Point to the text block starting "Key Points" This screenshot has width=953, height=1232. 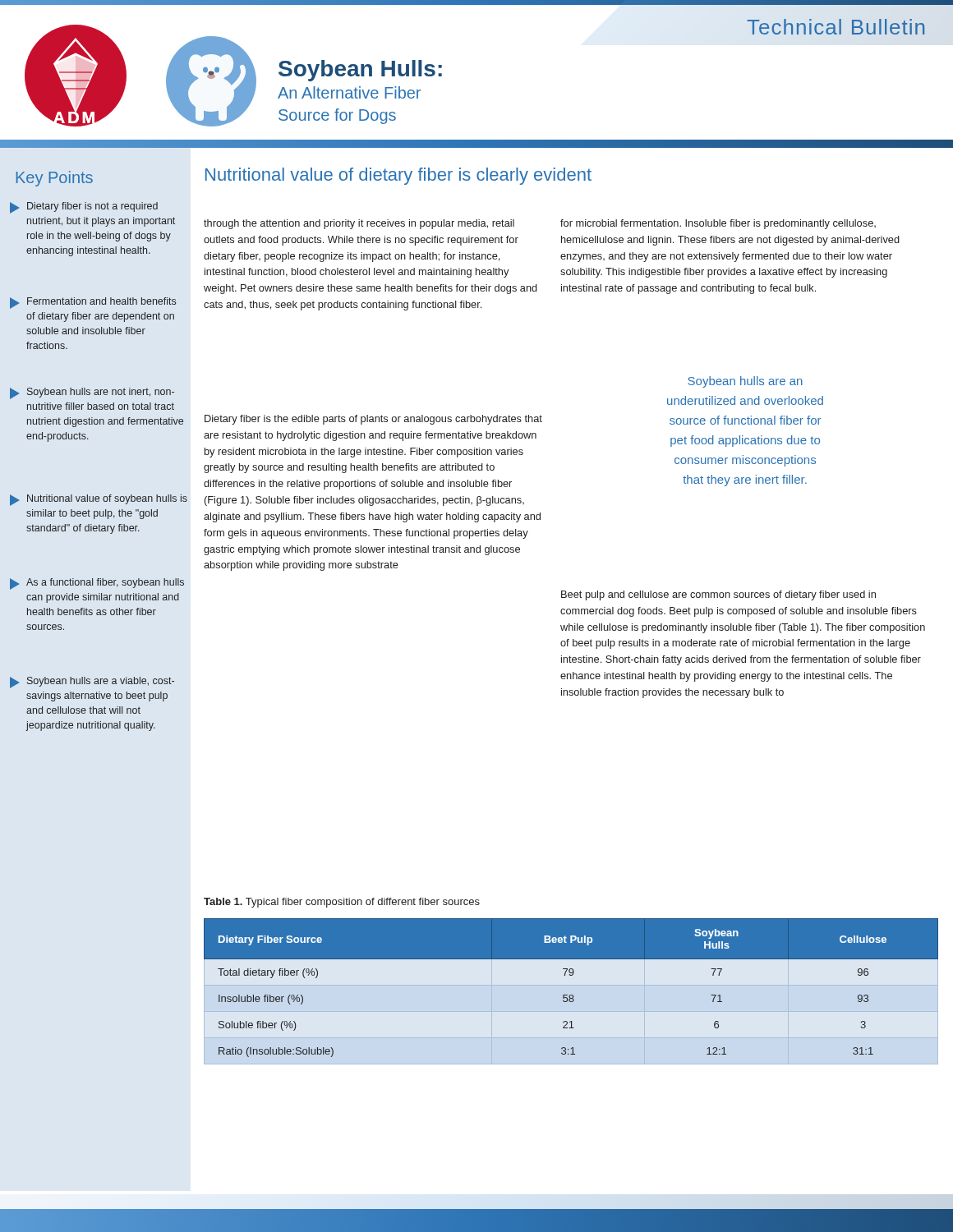click(x=54, y=177)
